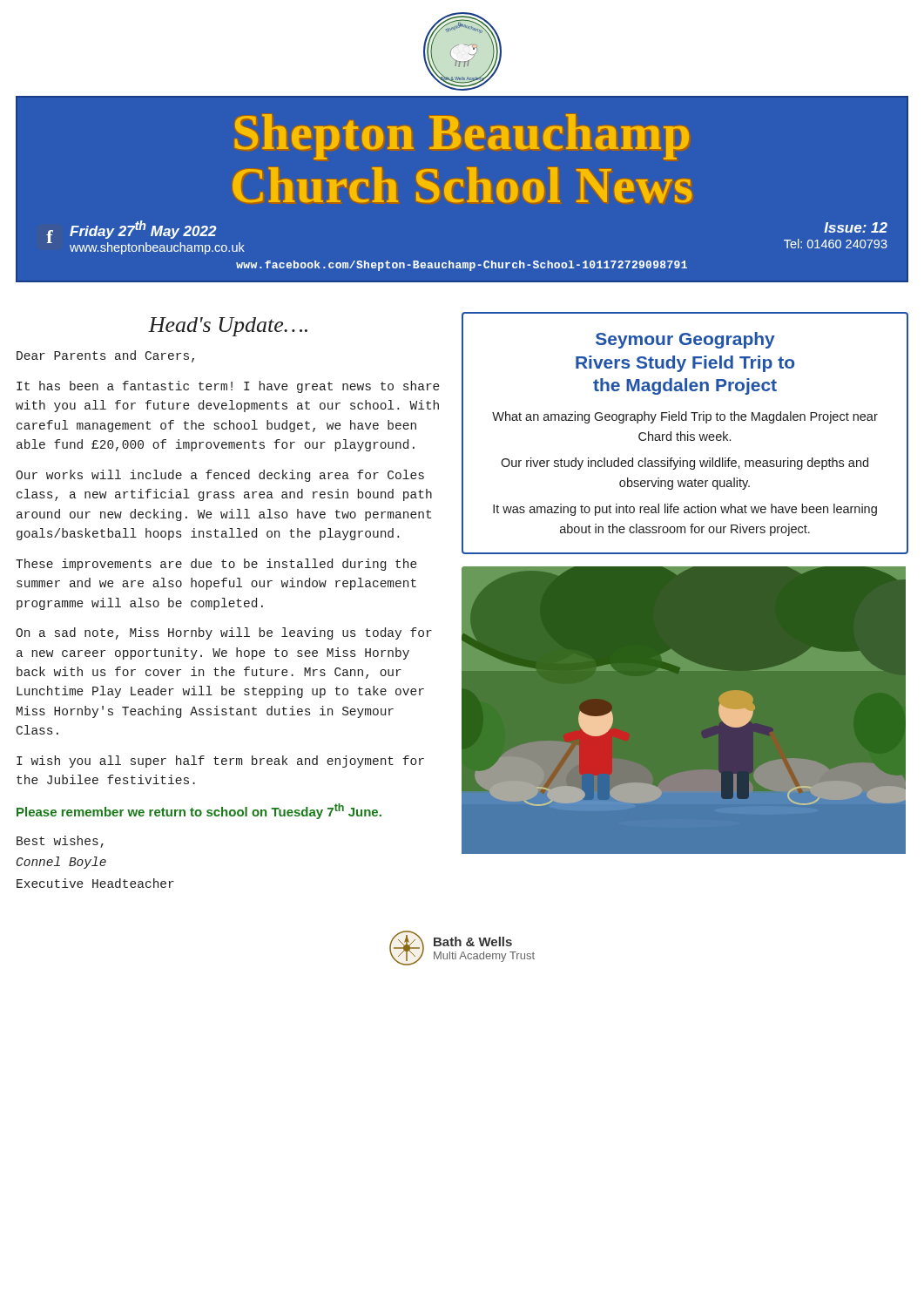Image resolution: width=924 pixels, height=1307 pixels.
Task: Find the block on this page that starts "What an amazing Geography Field Trip to the"
Action: coord(685,426)
